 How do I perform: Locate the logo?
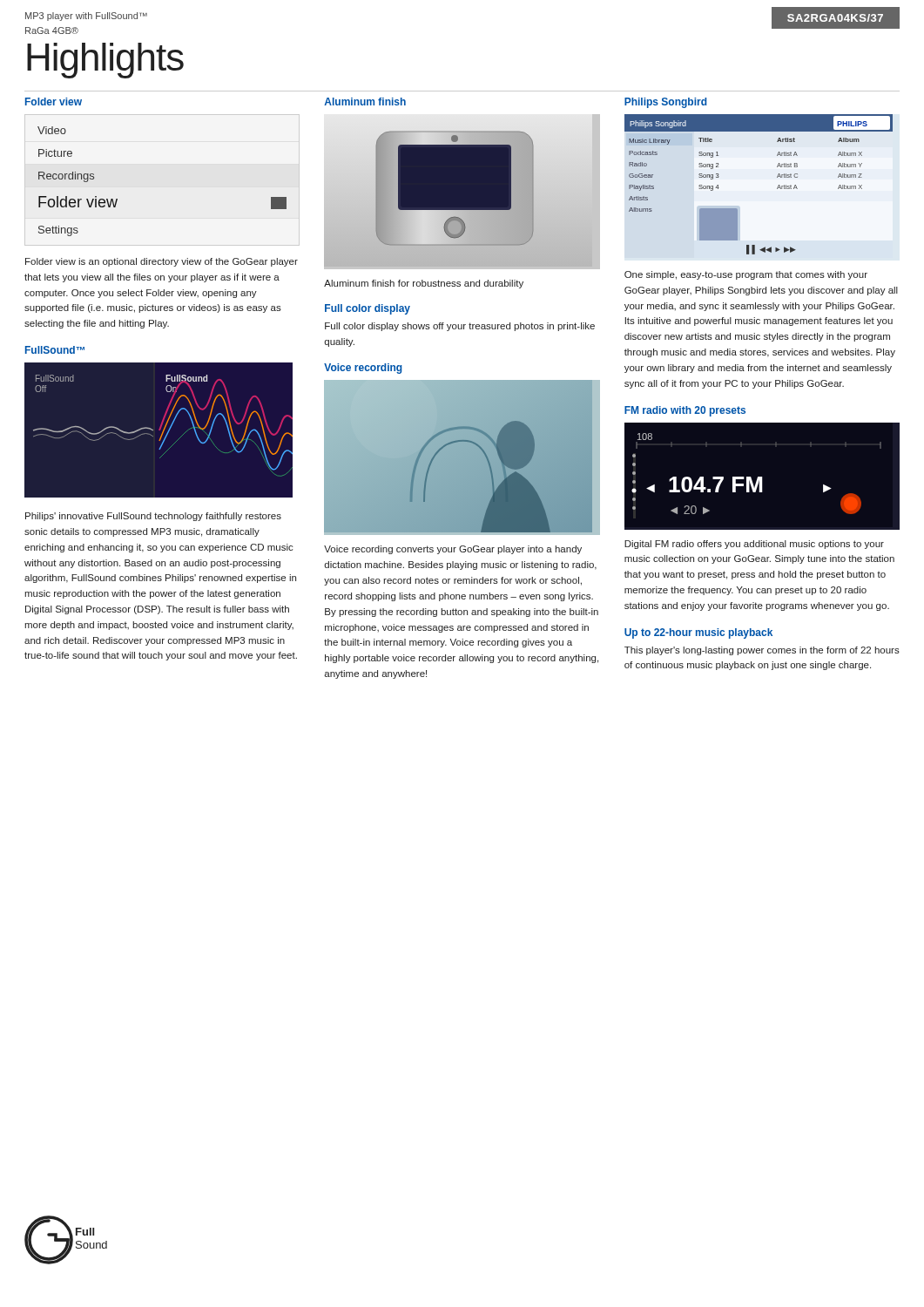[x=72, y=1244]
